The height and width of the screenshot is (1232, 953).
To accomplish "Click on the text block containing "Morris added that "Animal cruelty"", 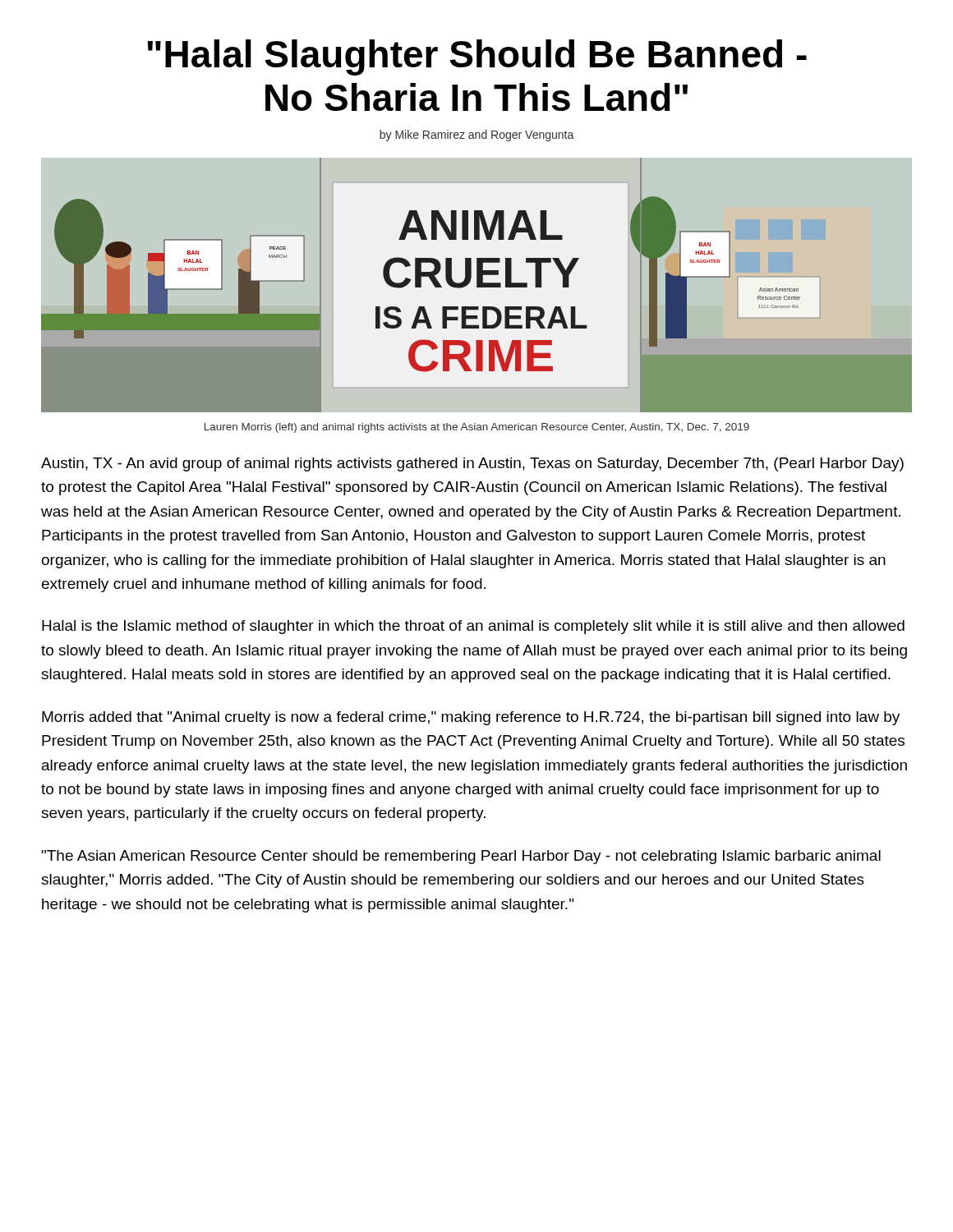I will point(474,765).
